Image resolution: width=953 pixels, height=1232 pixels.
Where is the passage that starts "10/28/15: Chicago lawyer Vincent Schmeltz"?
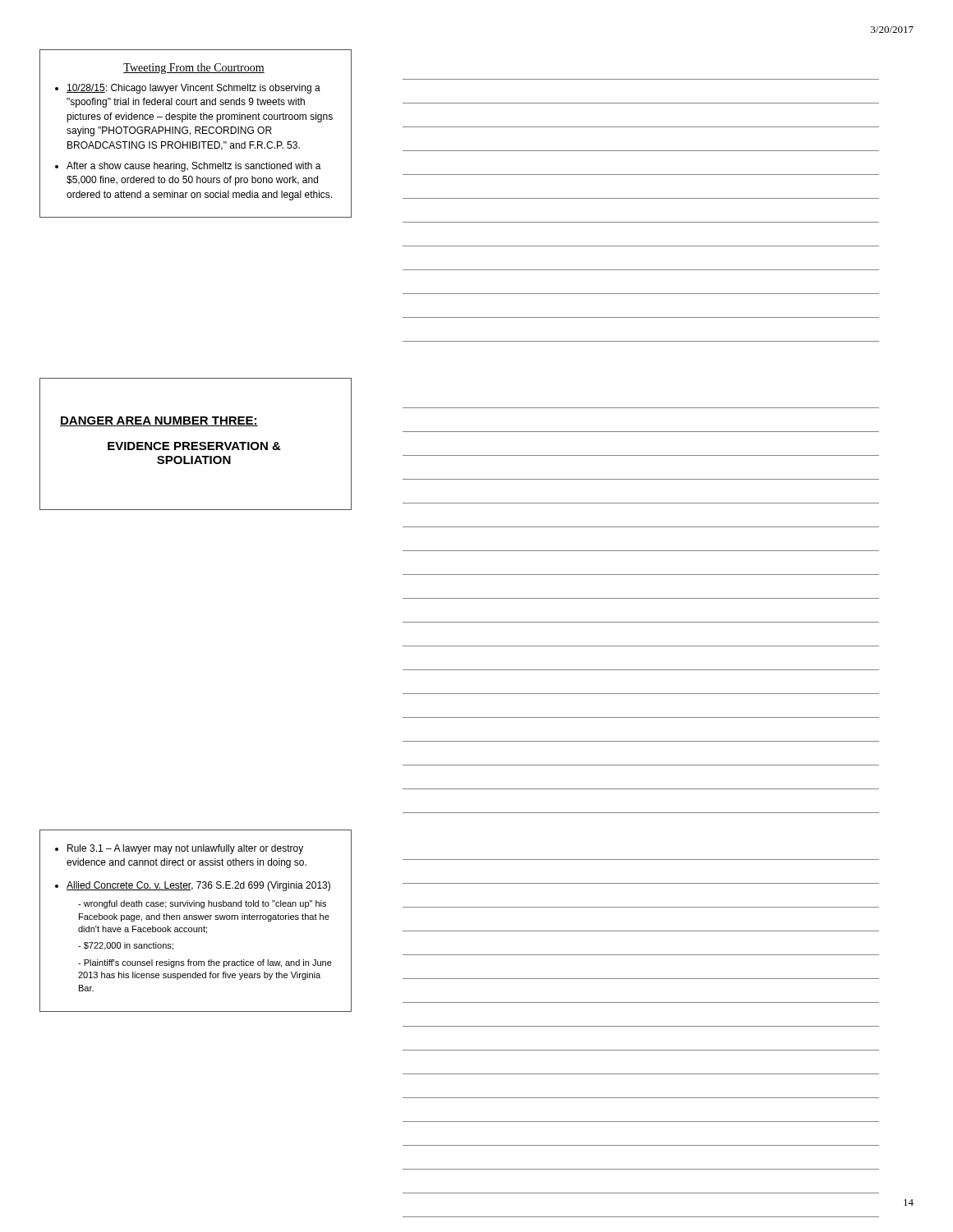[x=200, y=116]
